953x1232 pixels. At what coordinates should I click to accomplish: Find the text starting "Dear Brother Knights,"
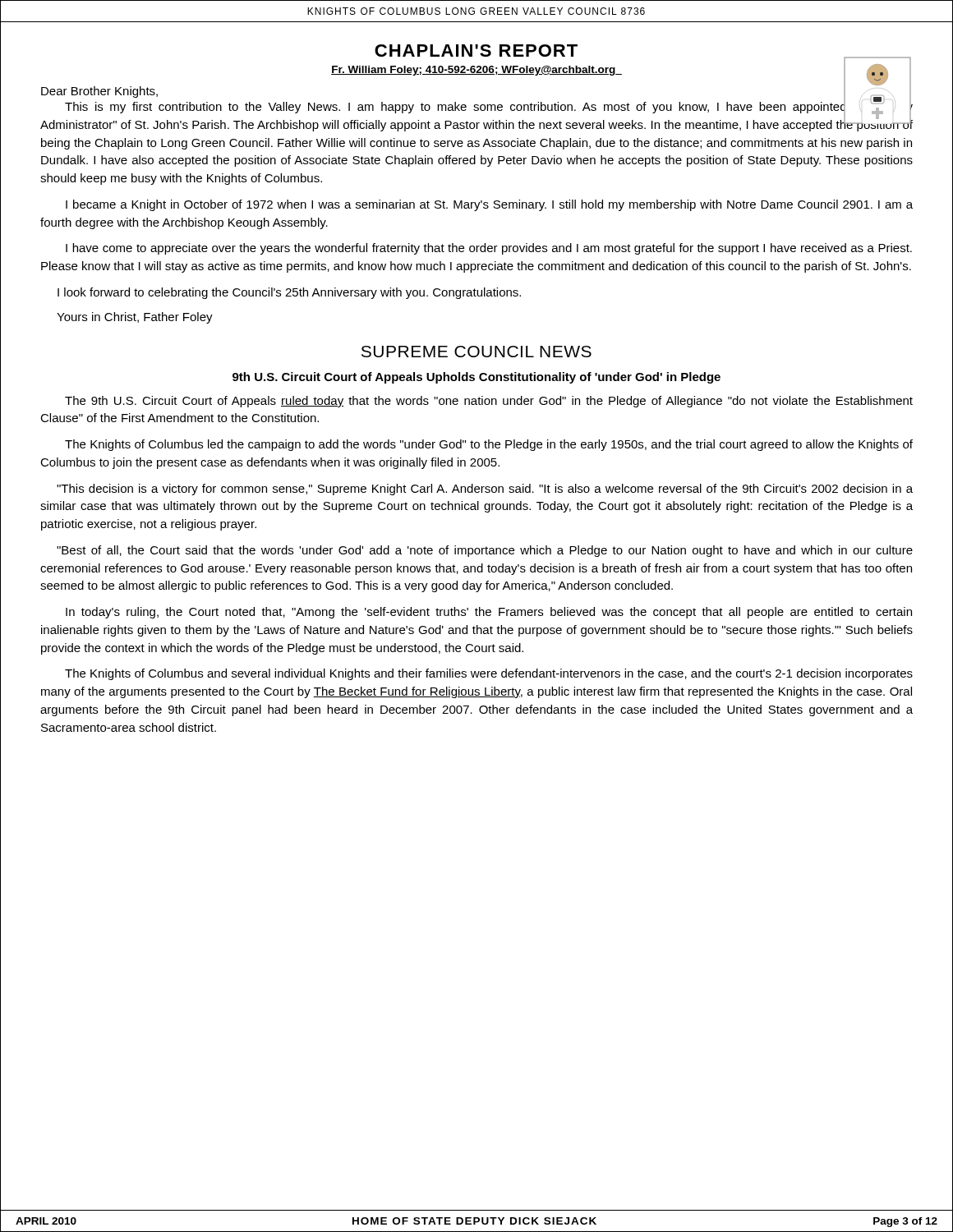(x=99, y=91)
